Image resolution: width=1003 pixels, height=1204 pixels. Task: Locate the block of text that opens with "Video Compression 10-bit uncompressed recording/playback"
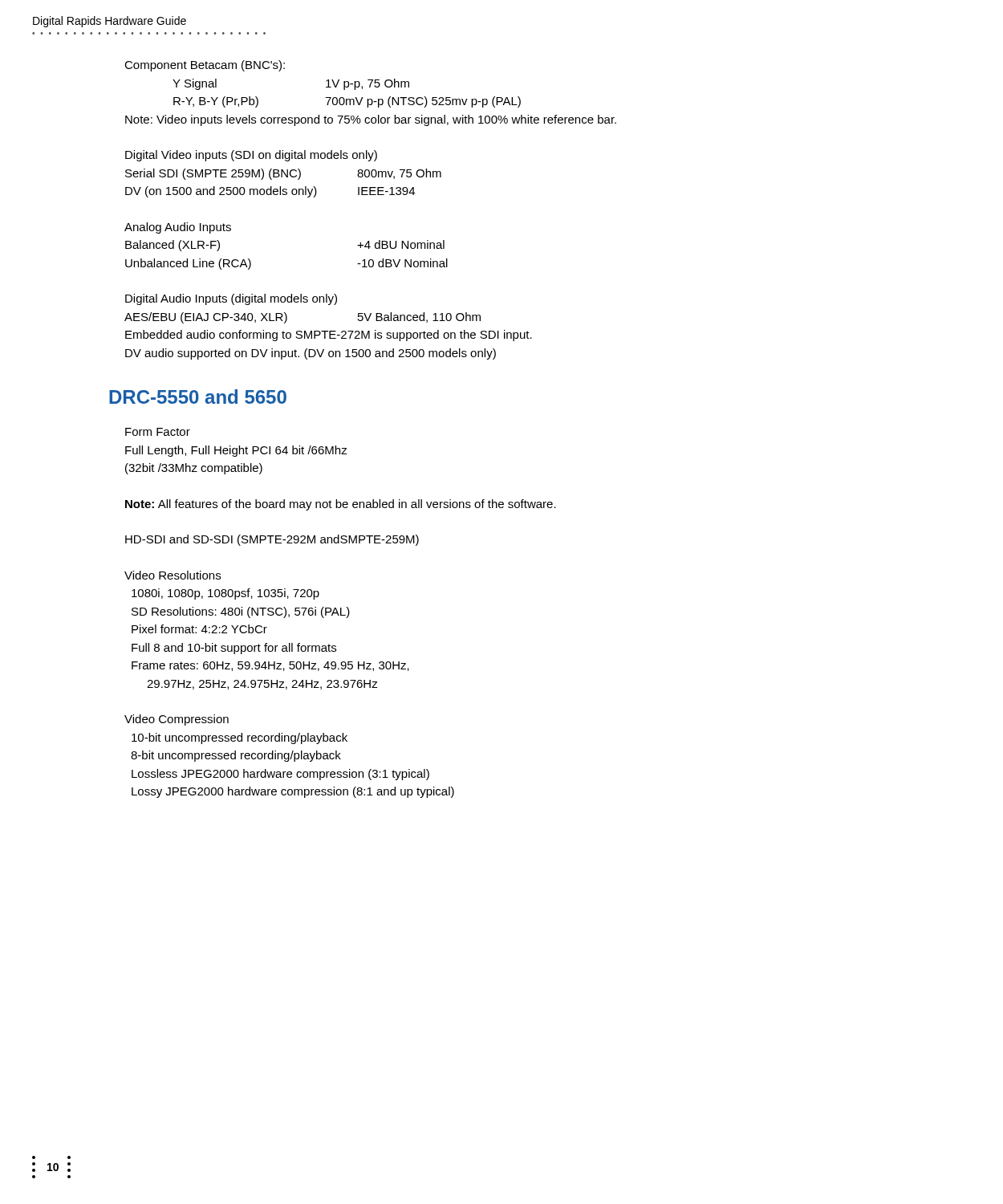coord(289,756)
